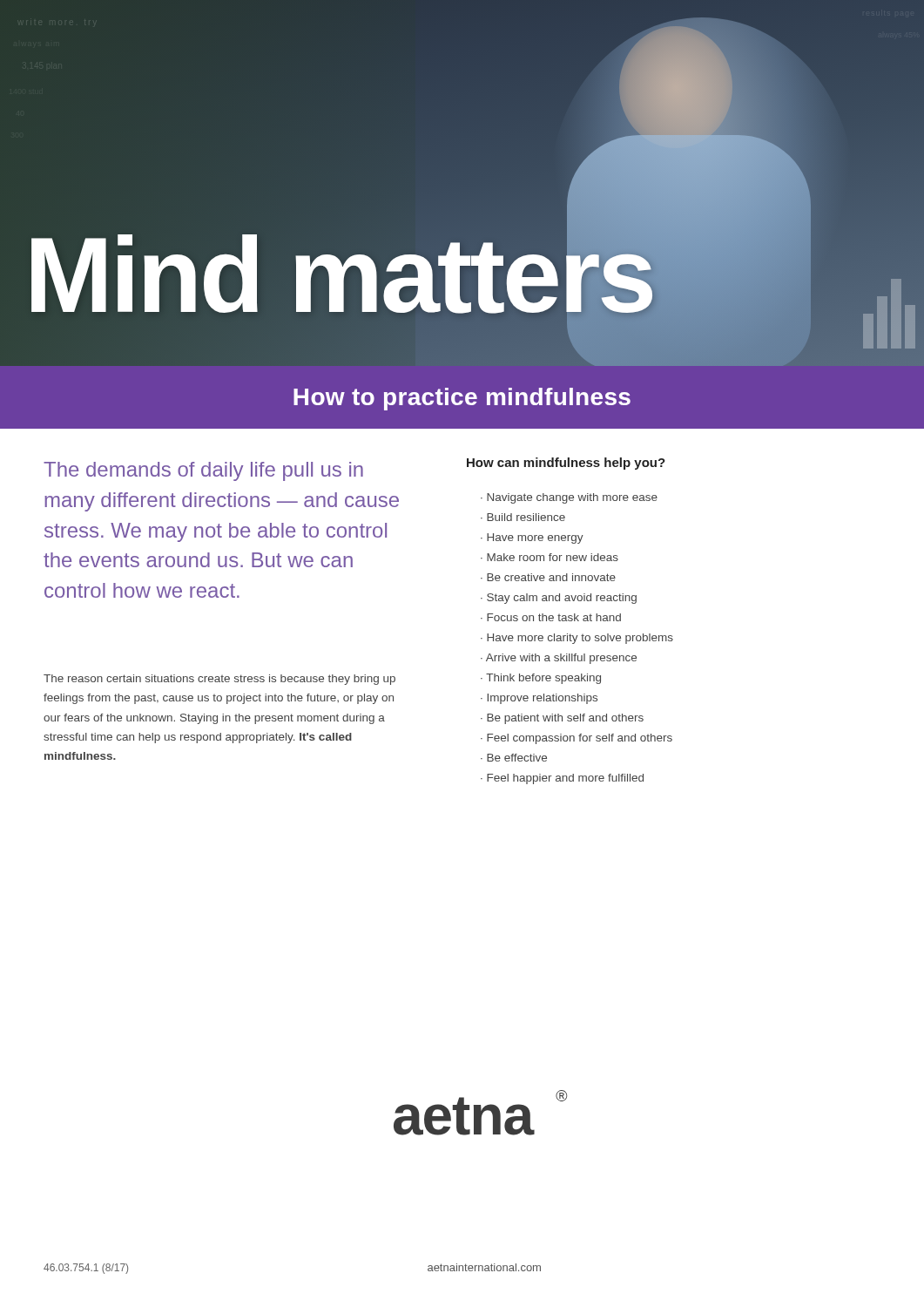Click on the list item containing "· Have more clarity to solve"

click(x=675, y=638)
